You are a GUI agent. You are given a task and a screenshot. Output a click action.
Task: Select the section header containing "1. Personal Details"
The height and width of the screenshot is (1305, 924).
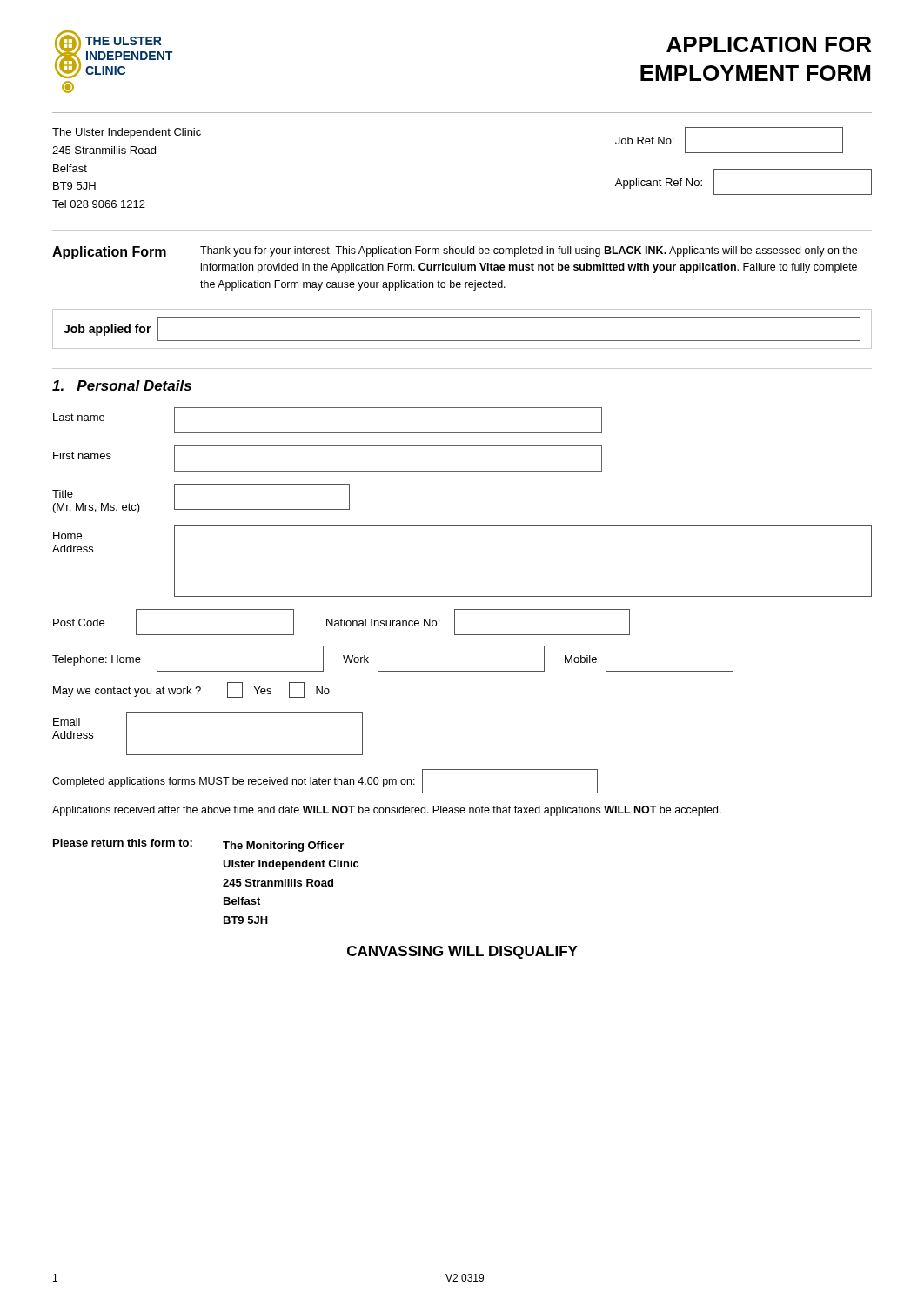point(122,386)
